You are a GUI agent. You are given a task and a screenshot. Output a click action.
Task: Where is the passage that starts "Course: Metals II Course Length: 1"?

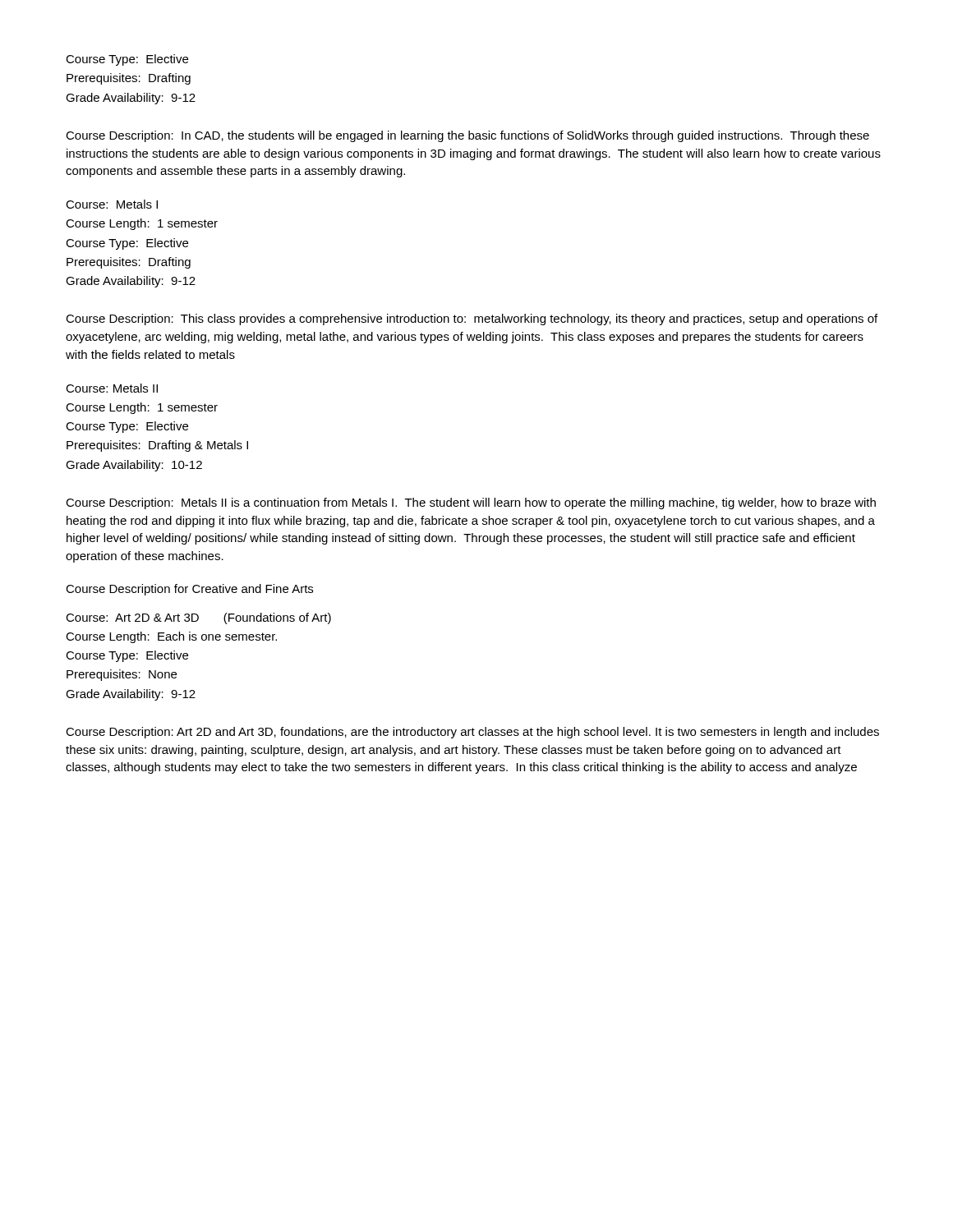pos(158,426)
